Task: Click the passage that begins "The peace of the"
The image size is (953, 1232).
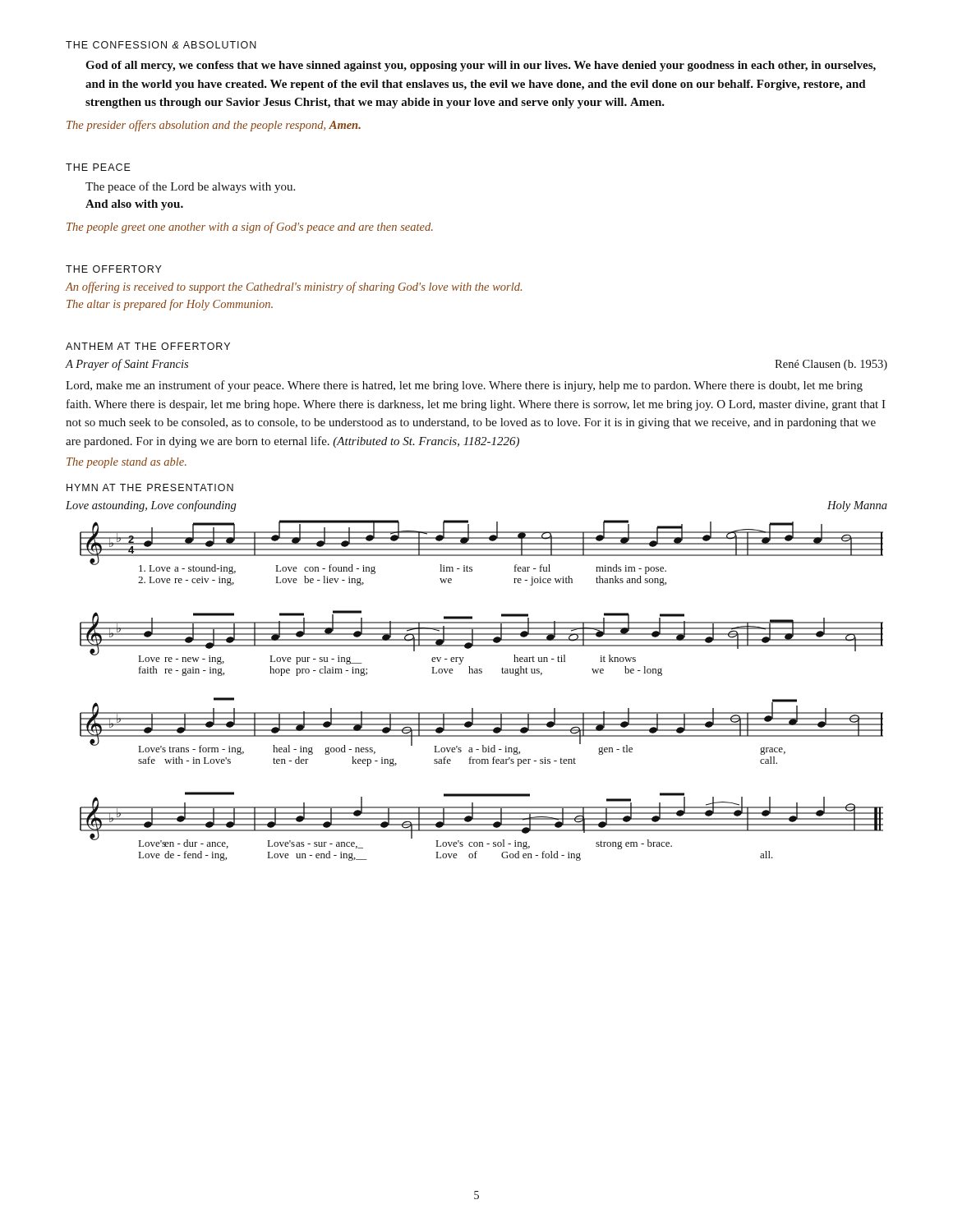Action: [191, 195]
